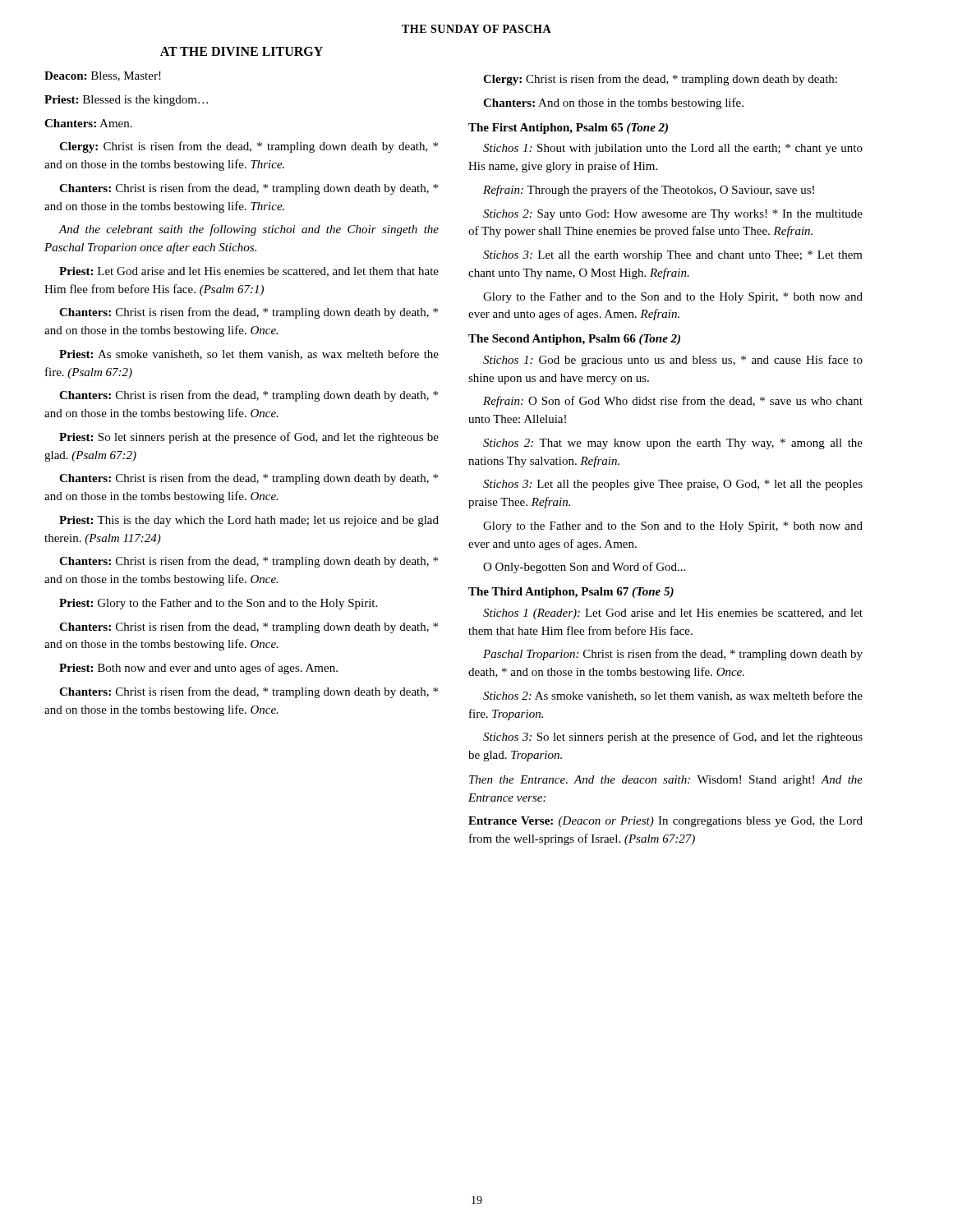The width and height of the screenshot is (953, 1232).
Task: Locate the block of text that opens with "Paschal Troparion: Christ"
Action: click(x=665, y=663)
